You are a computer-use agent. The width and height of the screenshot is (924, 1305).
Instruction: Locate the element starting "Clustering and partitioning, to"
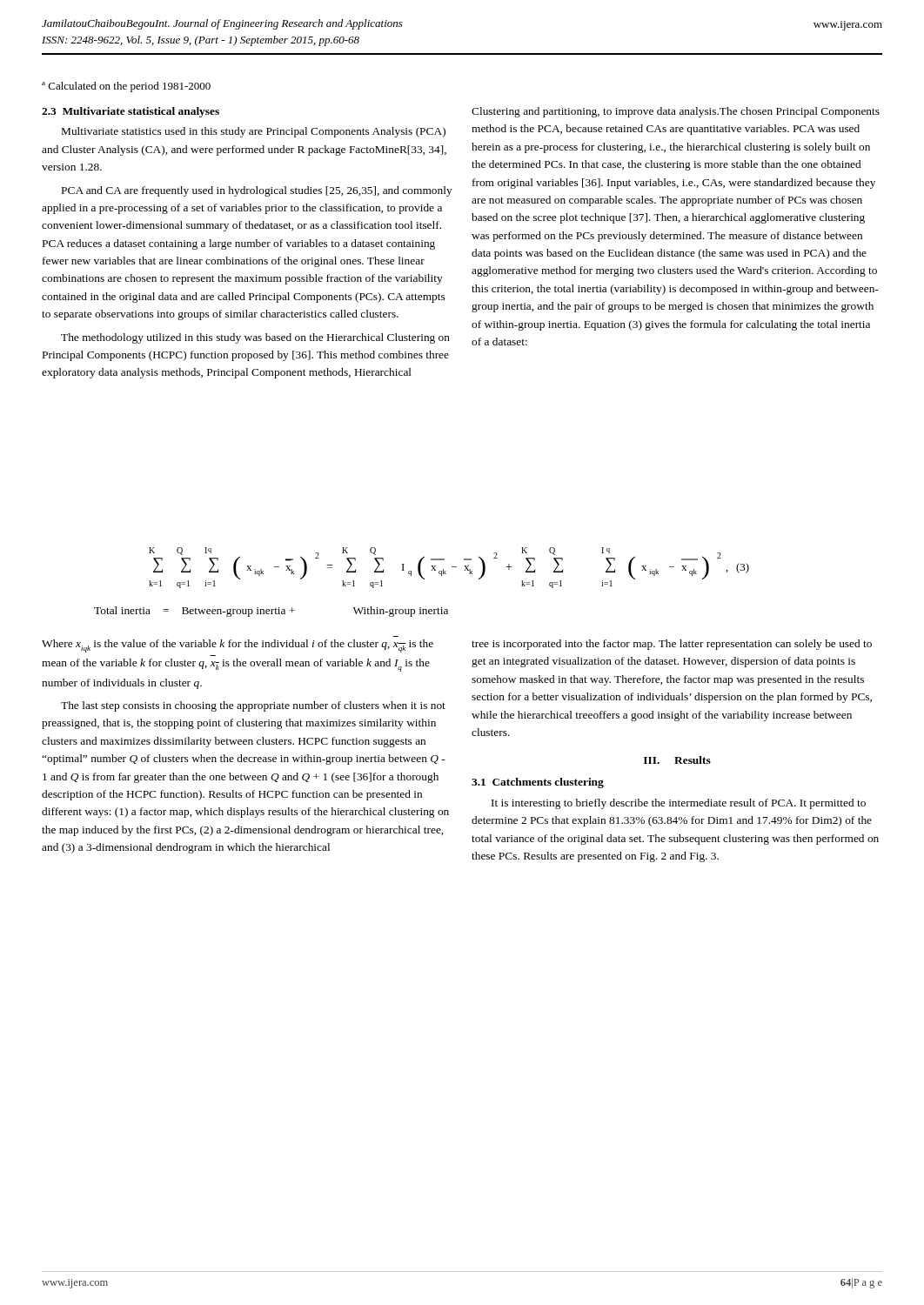tap(676, 226)
